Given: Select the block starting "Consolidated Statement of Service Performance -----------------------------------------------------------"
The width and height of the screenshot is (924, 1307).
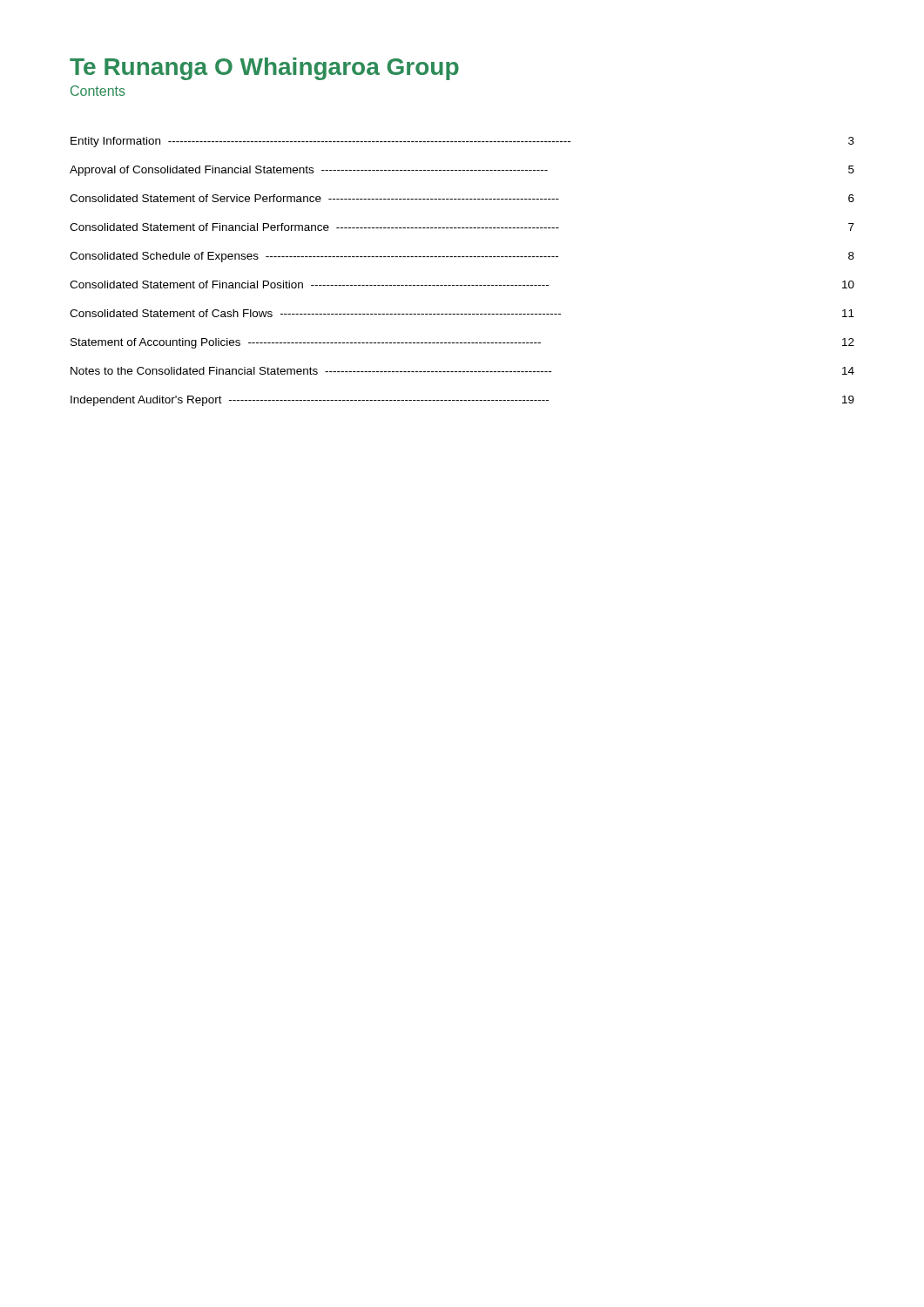Looking at the screenshot, I should (462, 198).
